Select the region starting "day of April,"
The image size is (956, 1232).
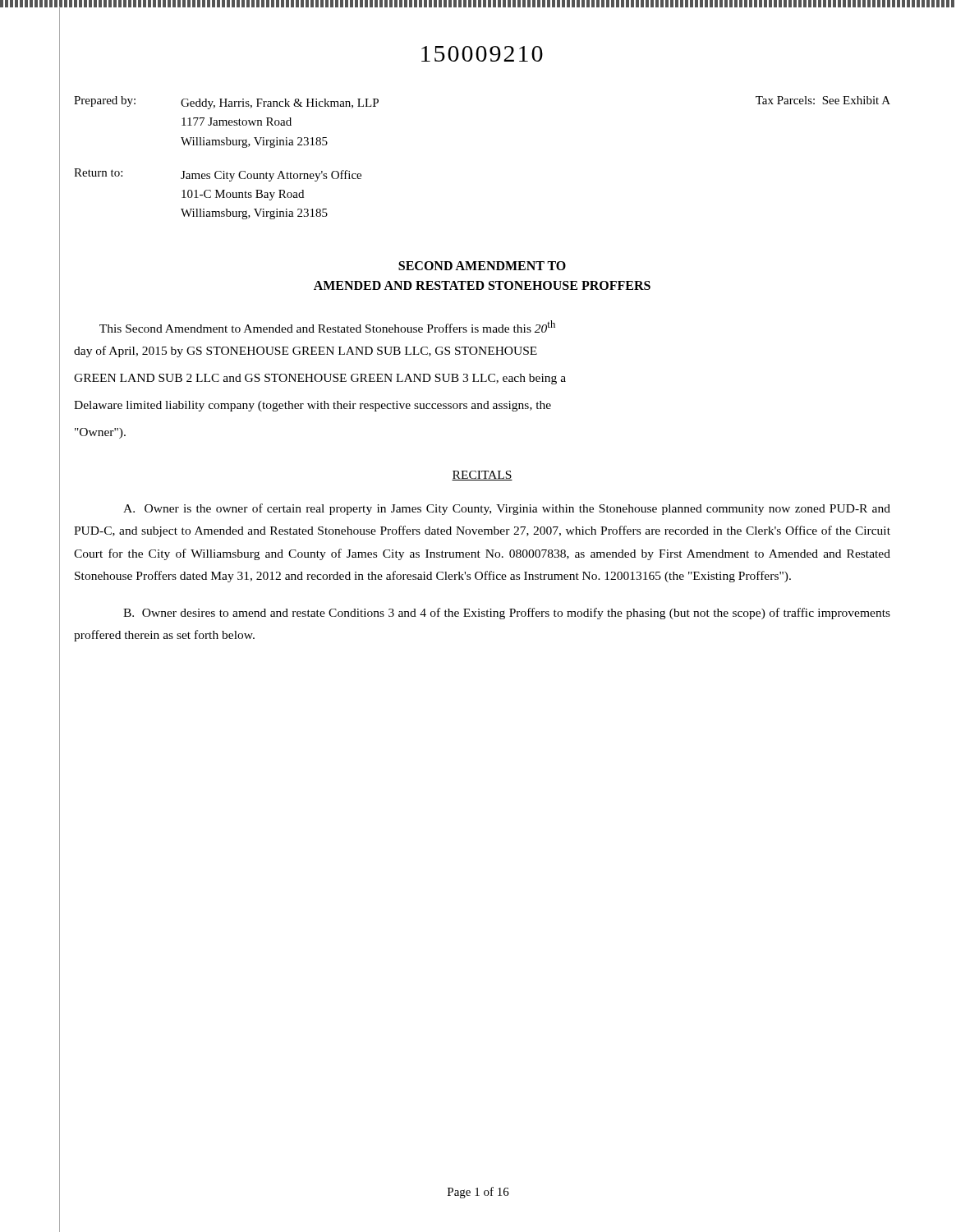[x=306, y=350]
